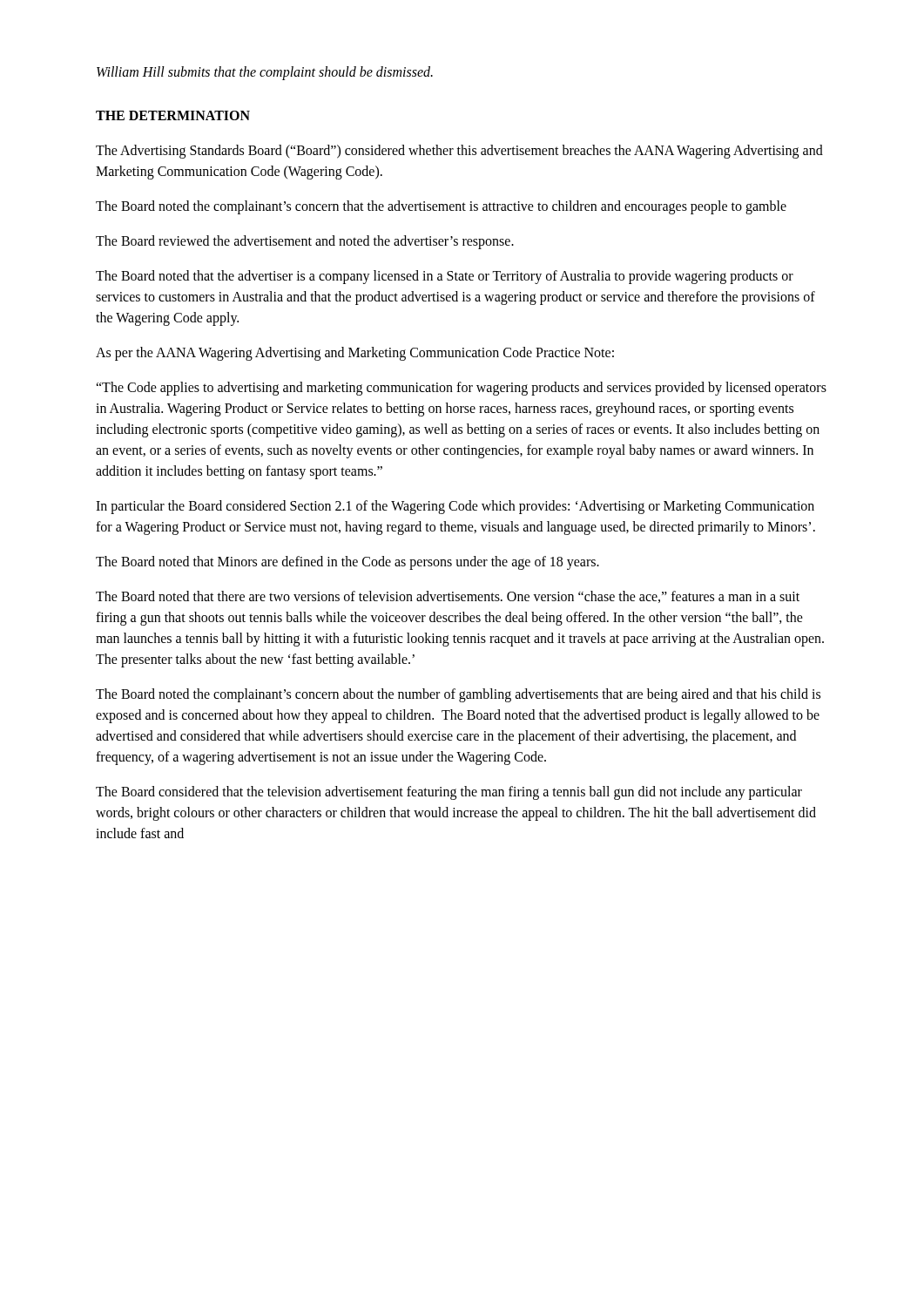The height and width of the screenshot is (1307, 924).
Task: Click on the text block starting "As per the AANA Wagering Advertising and Marketing"
Action: pos(355,352)
